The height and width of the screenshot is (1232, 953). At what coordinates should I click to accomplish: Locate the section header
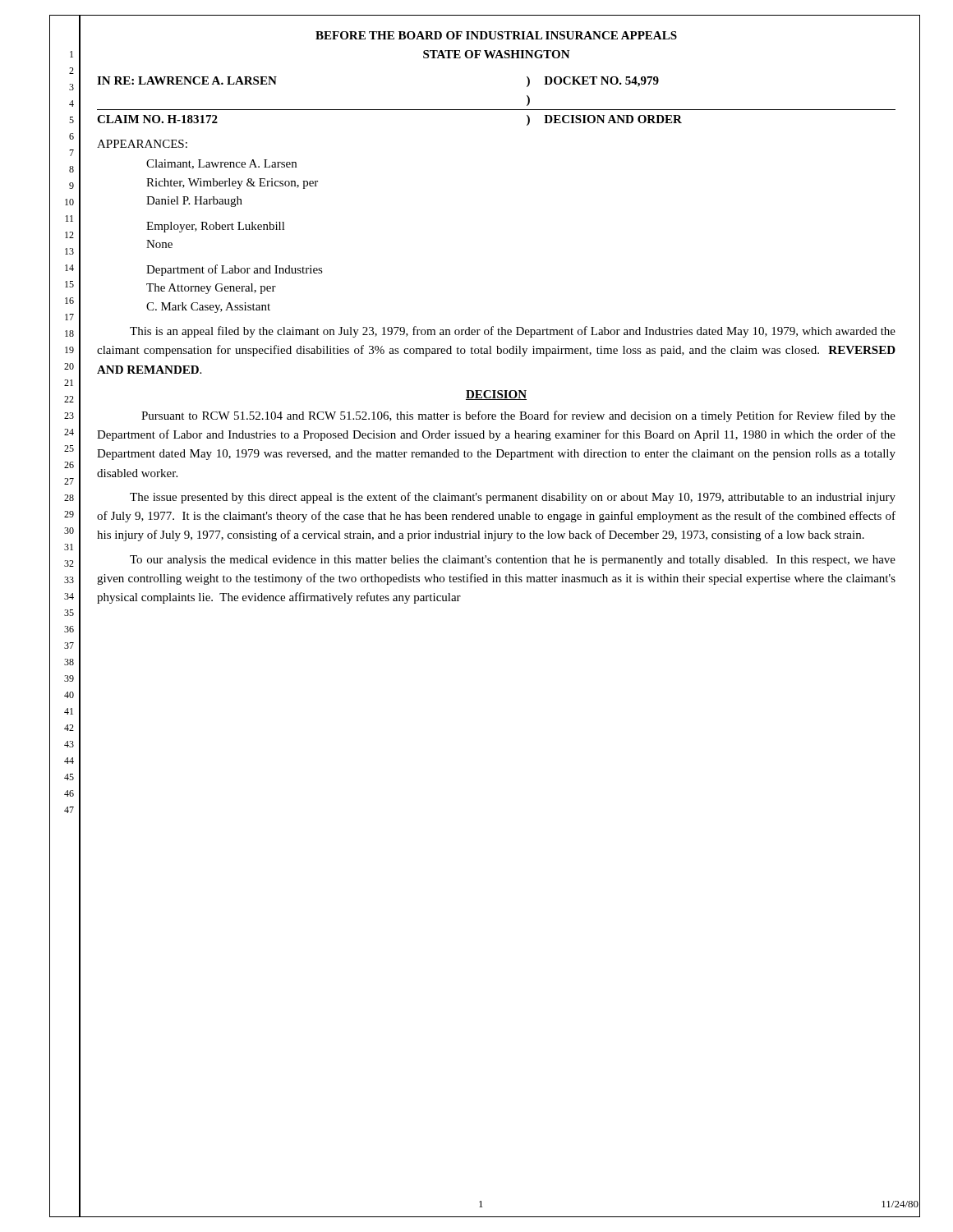(x=496, y=394)
